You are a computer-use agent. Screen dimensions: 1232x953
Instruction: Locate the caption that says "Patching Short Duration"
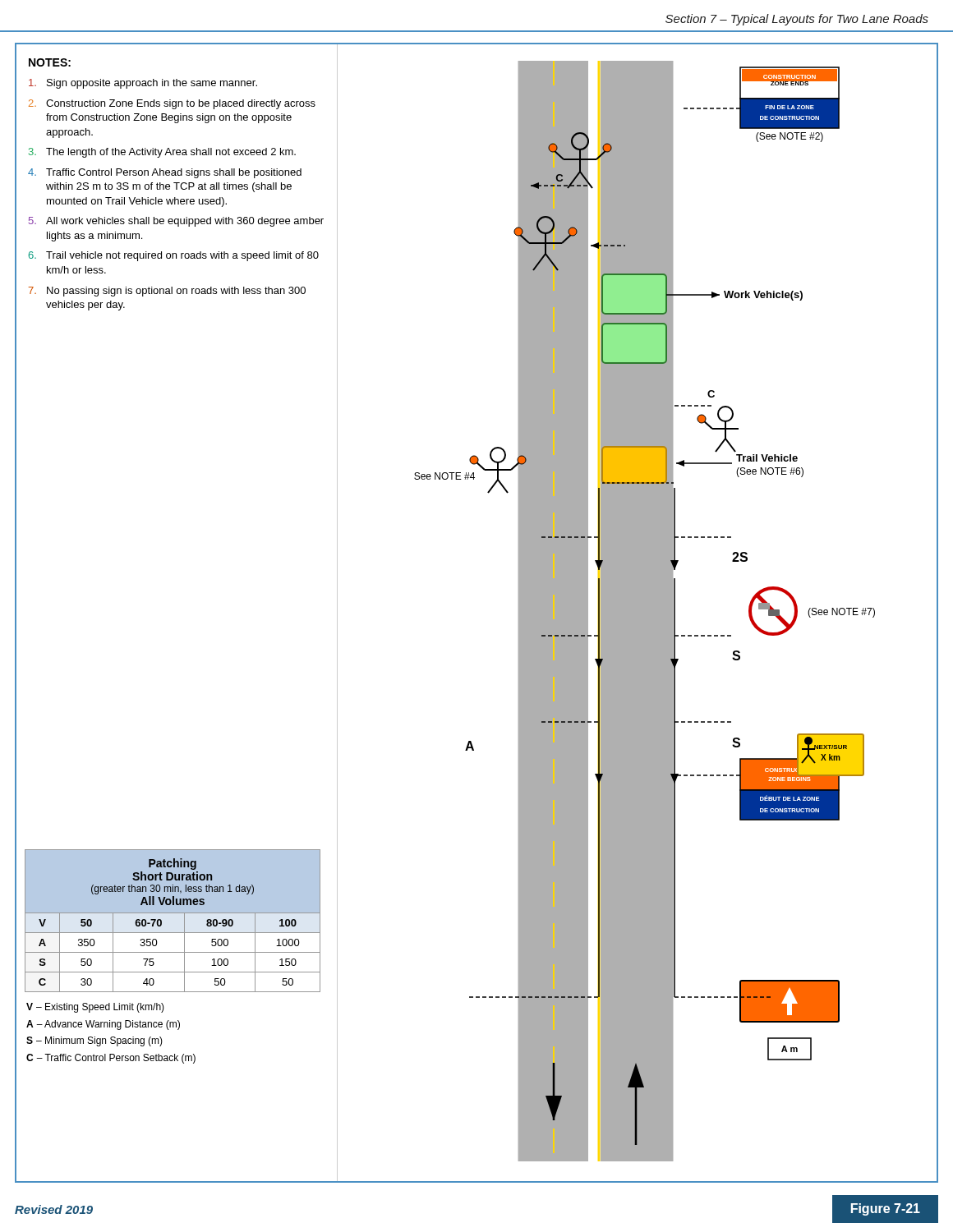tap(173, 882)
